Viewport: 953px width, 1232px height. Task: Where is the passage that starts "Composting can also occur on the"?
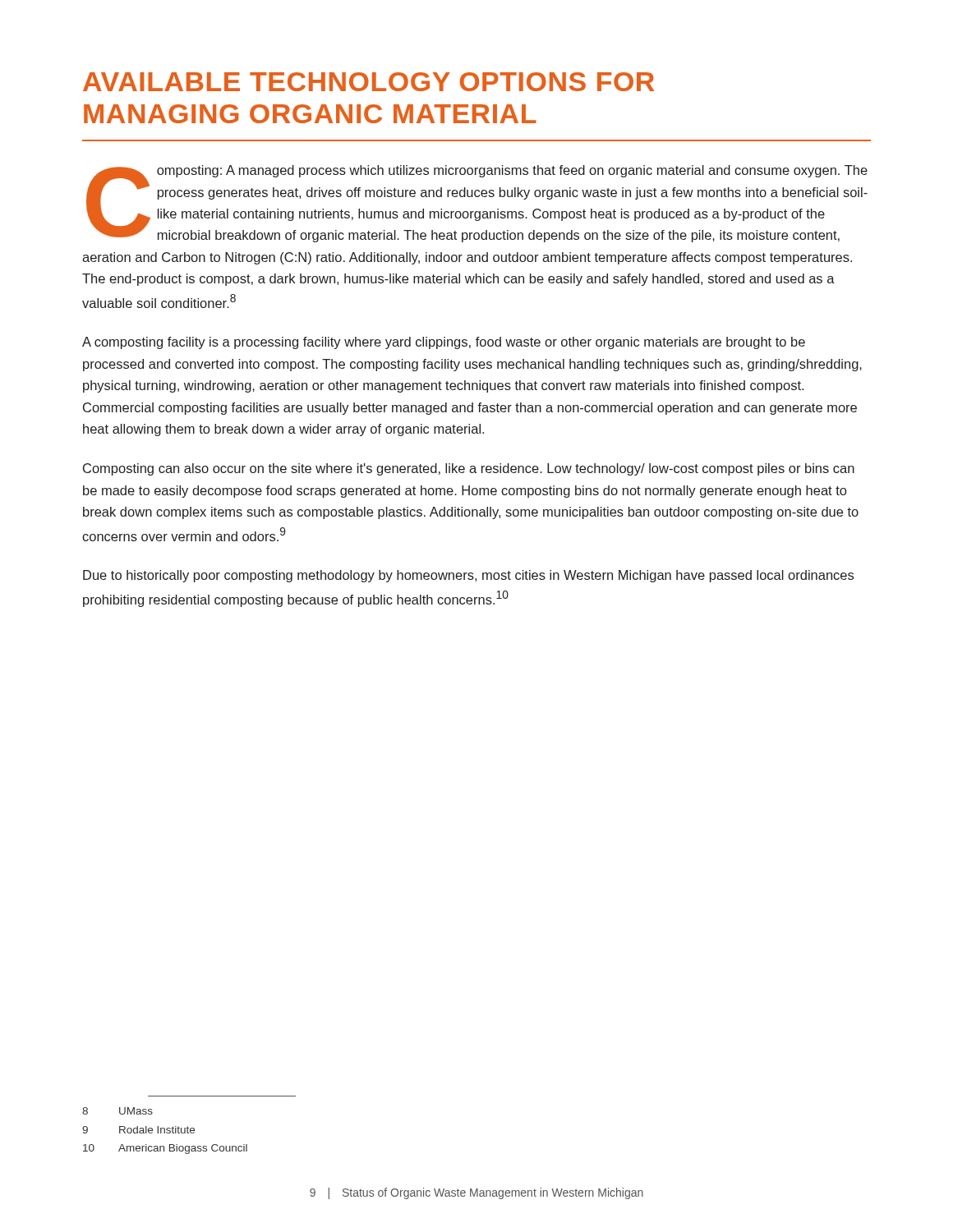click(x=470, y=502)
